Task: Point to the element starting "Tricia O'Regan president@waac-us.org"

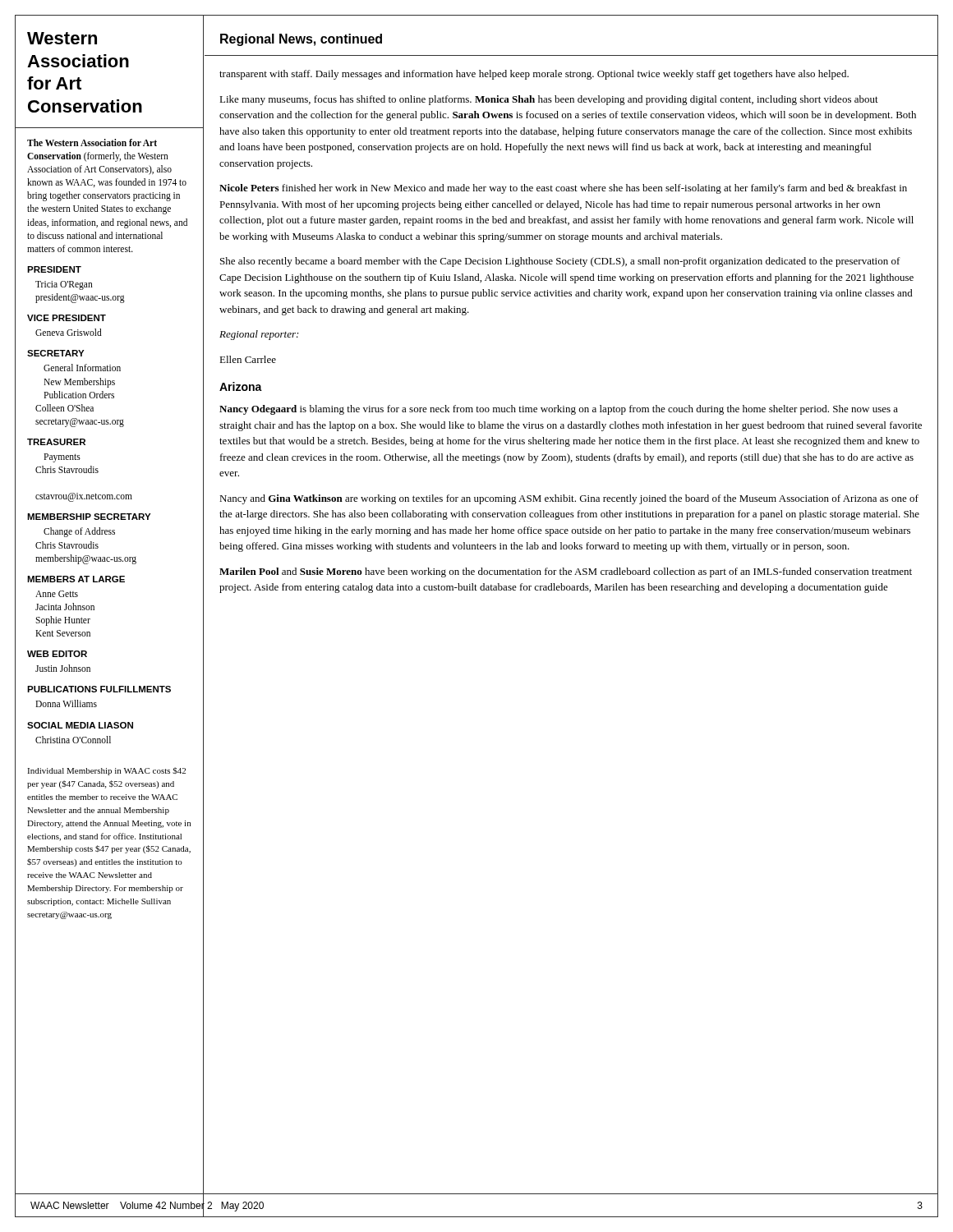Action: 110,291
